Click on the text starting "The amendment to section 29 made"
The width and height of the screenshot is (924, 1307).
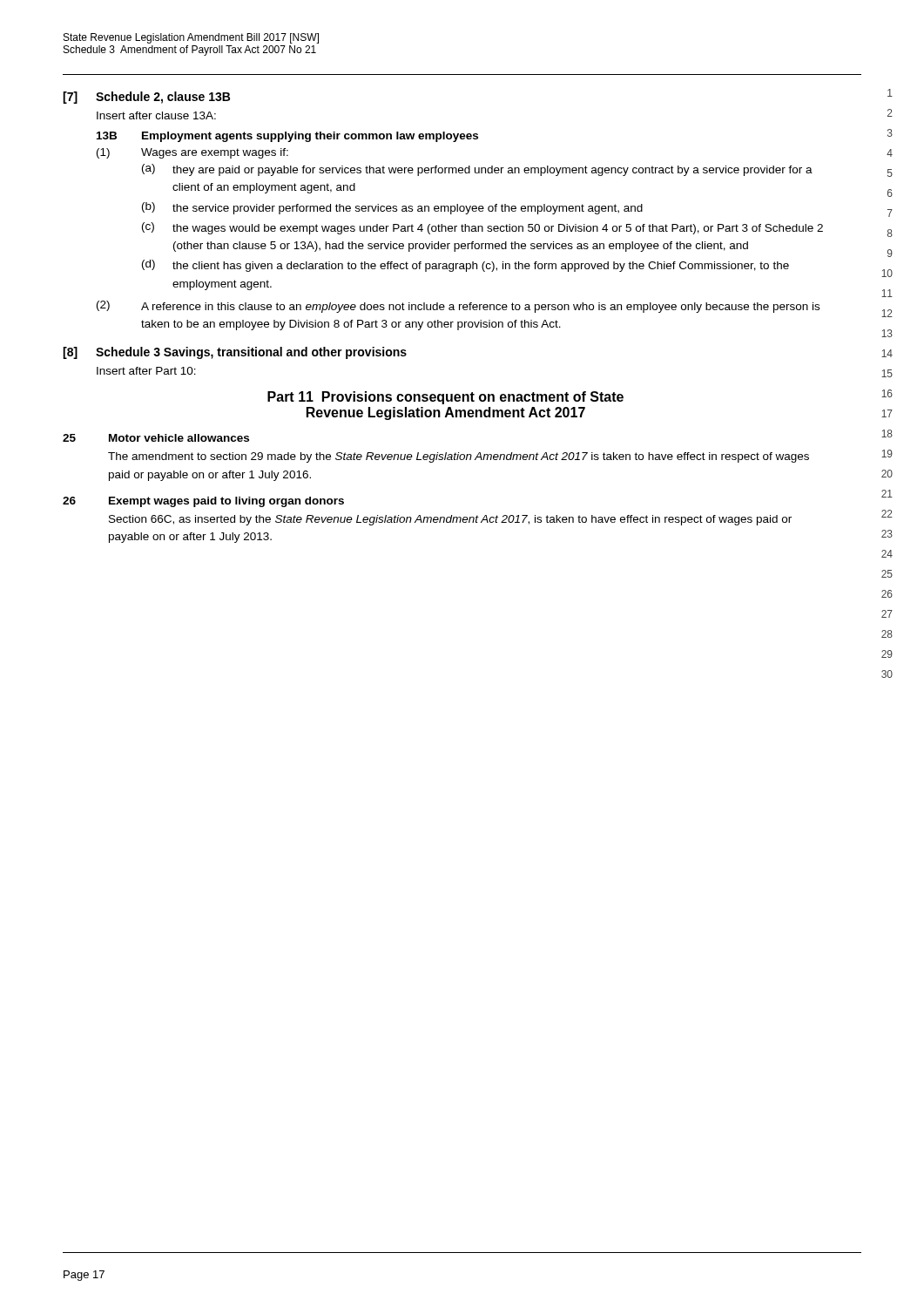[x=459, y=465]
